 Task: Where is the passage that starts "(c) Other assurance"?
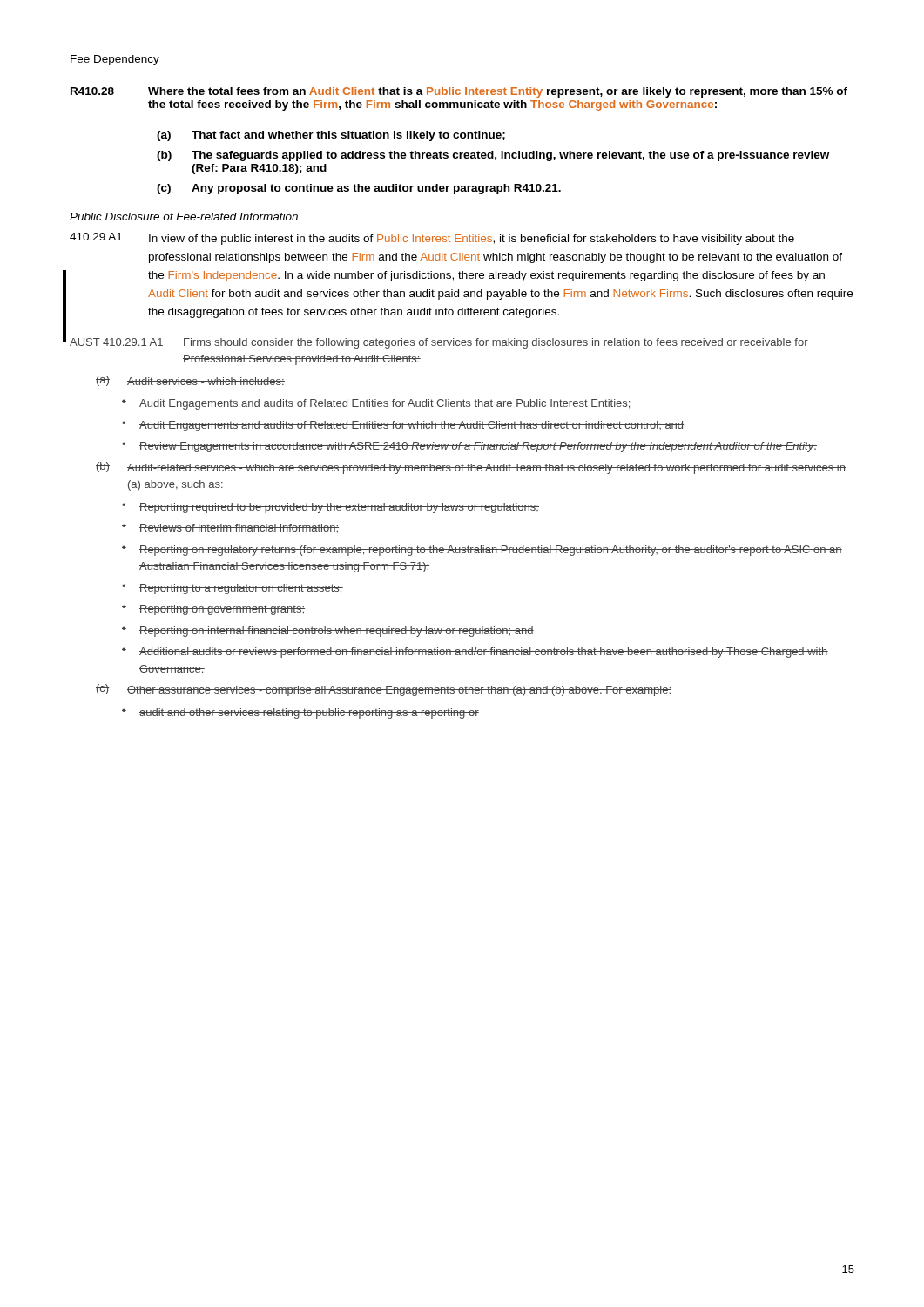(x=475, y=690)
